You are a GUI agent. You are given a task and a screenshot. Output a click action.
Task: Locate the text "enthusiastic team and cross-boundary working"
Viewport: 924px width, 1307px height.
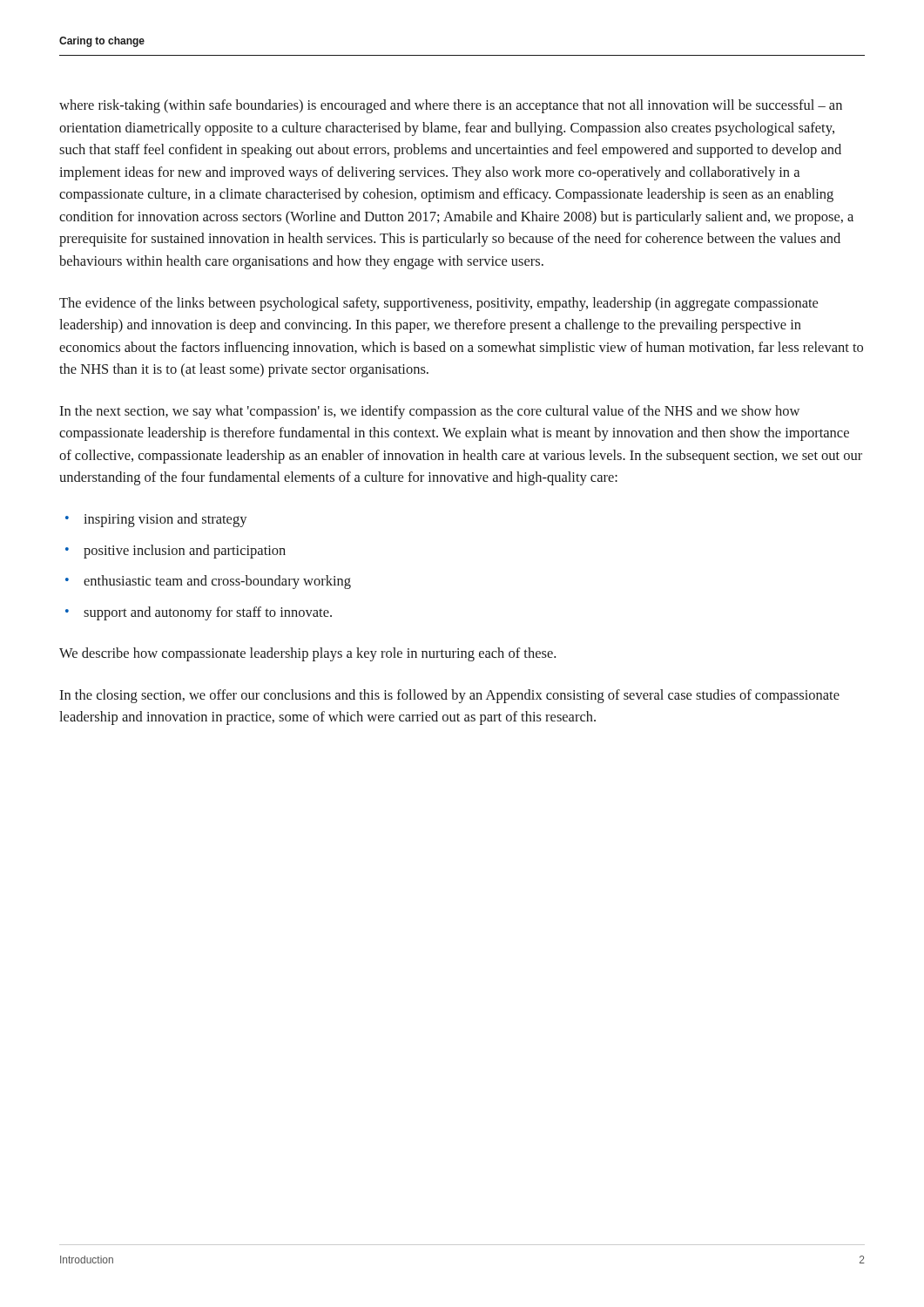click(x=217, y=581)
